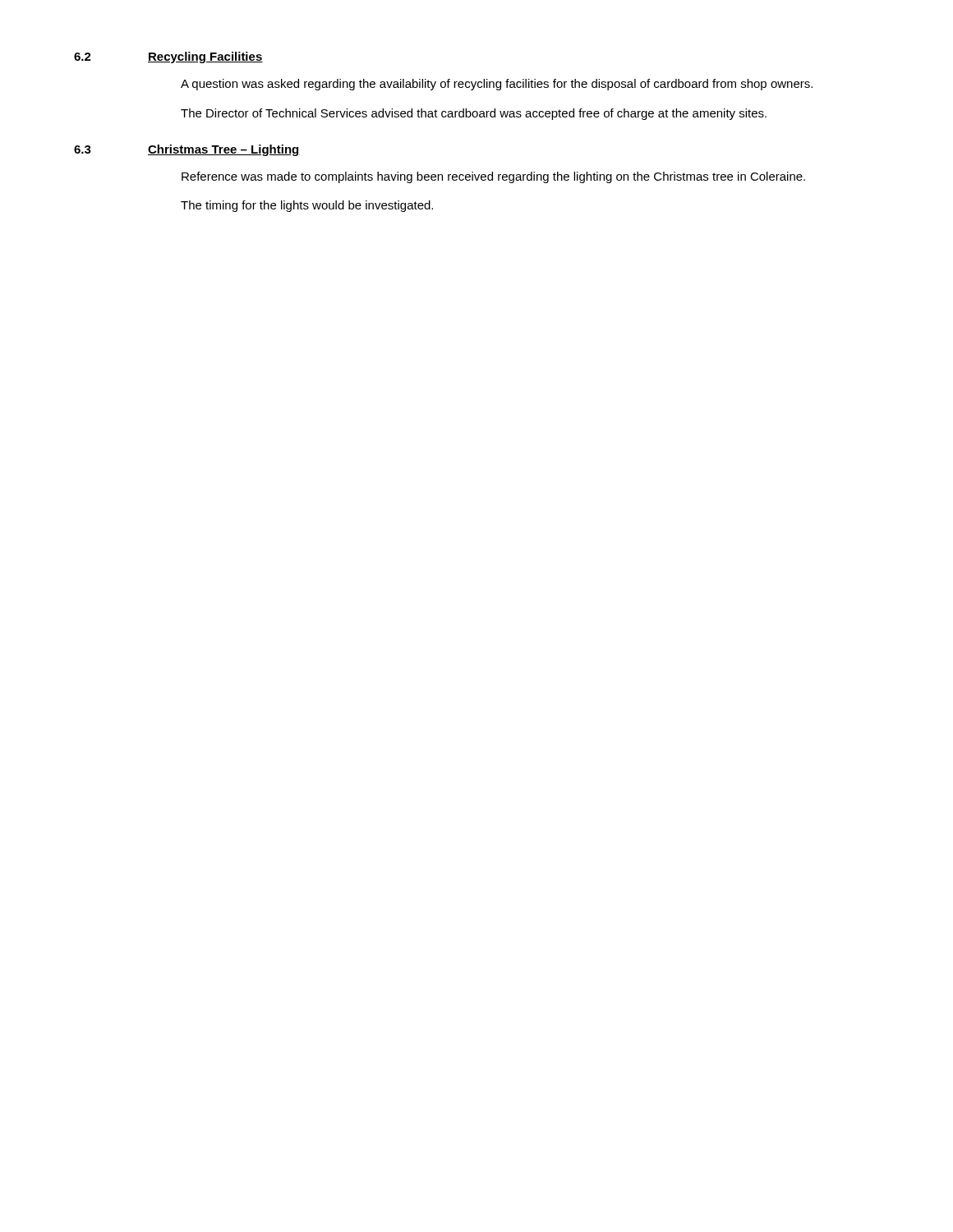Select the region starting "A question was asked regarding the availability"

pos(497,83)
